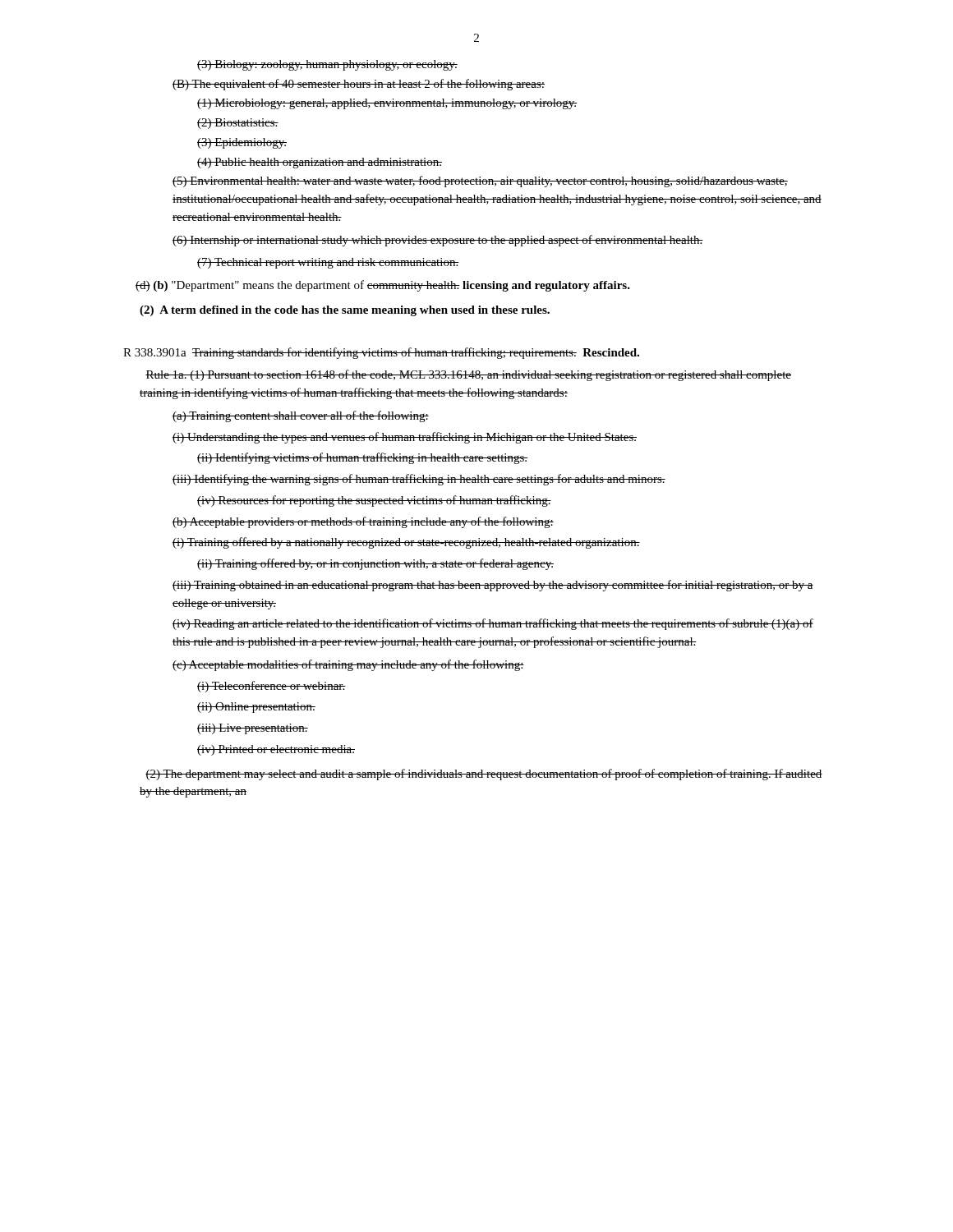This screenshot has height=1232, width=953.
Task: Find the list item that says "(3) Epidemiology."
Action: [242, 142]
